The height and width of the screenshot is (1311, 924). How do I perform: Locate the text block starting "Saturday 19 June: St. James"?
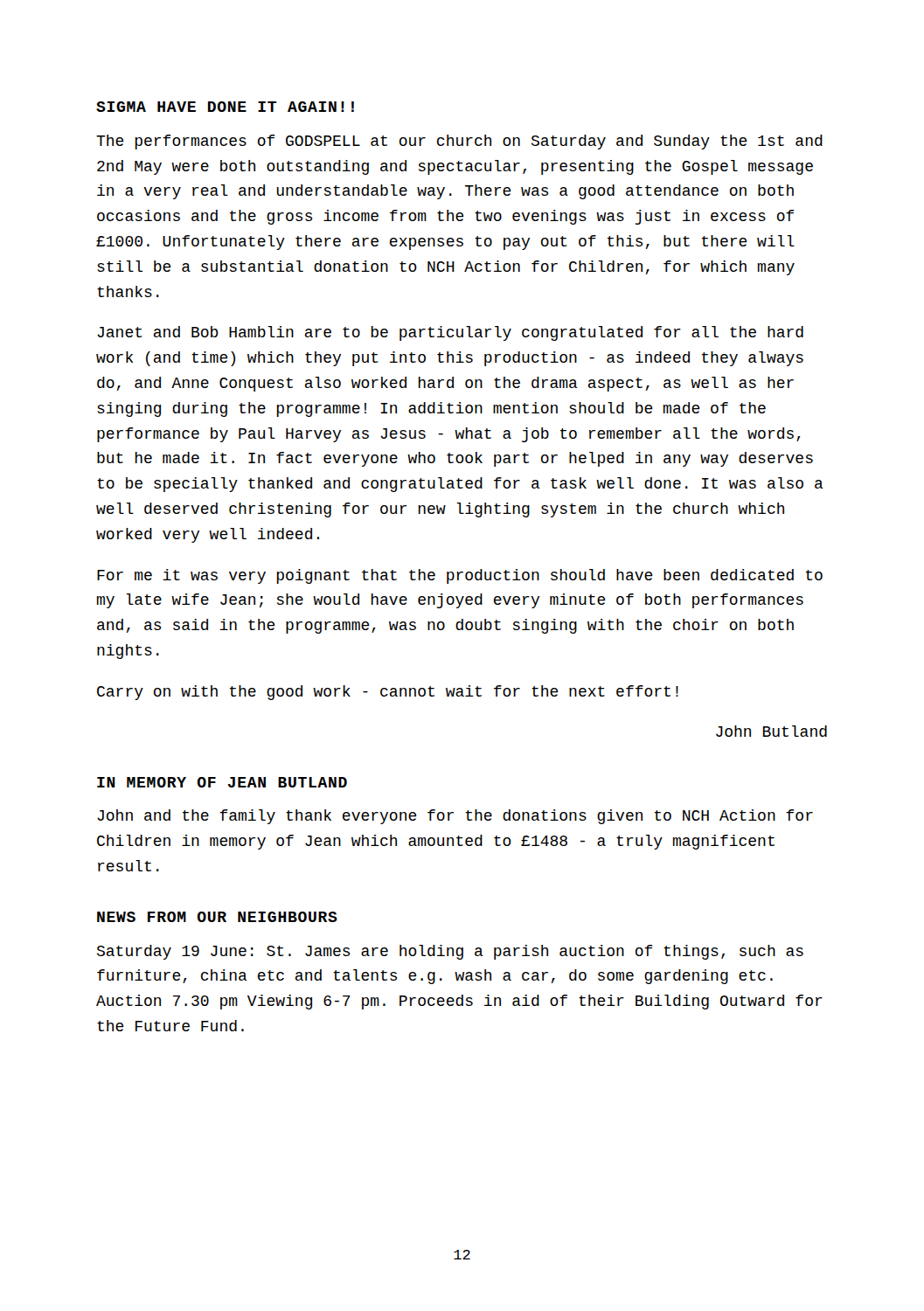[460, 989]
